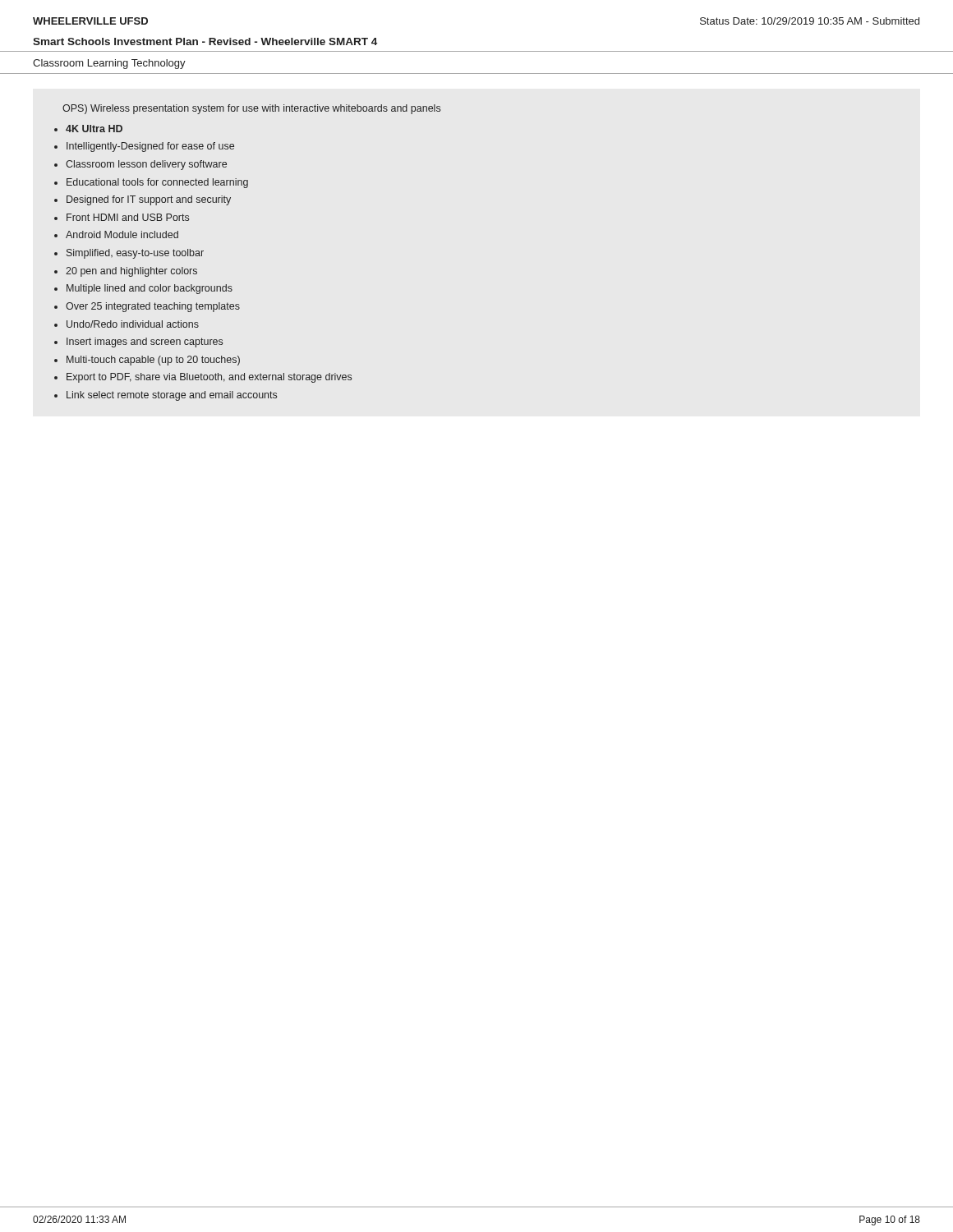953x1232 pixels.
Task: Locate the list item that says "Simplified, easy-to-use toolbar"
Action: point(135,253)
